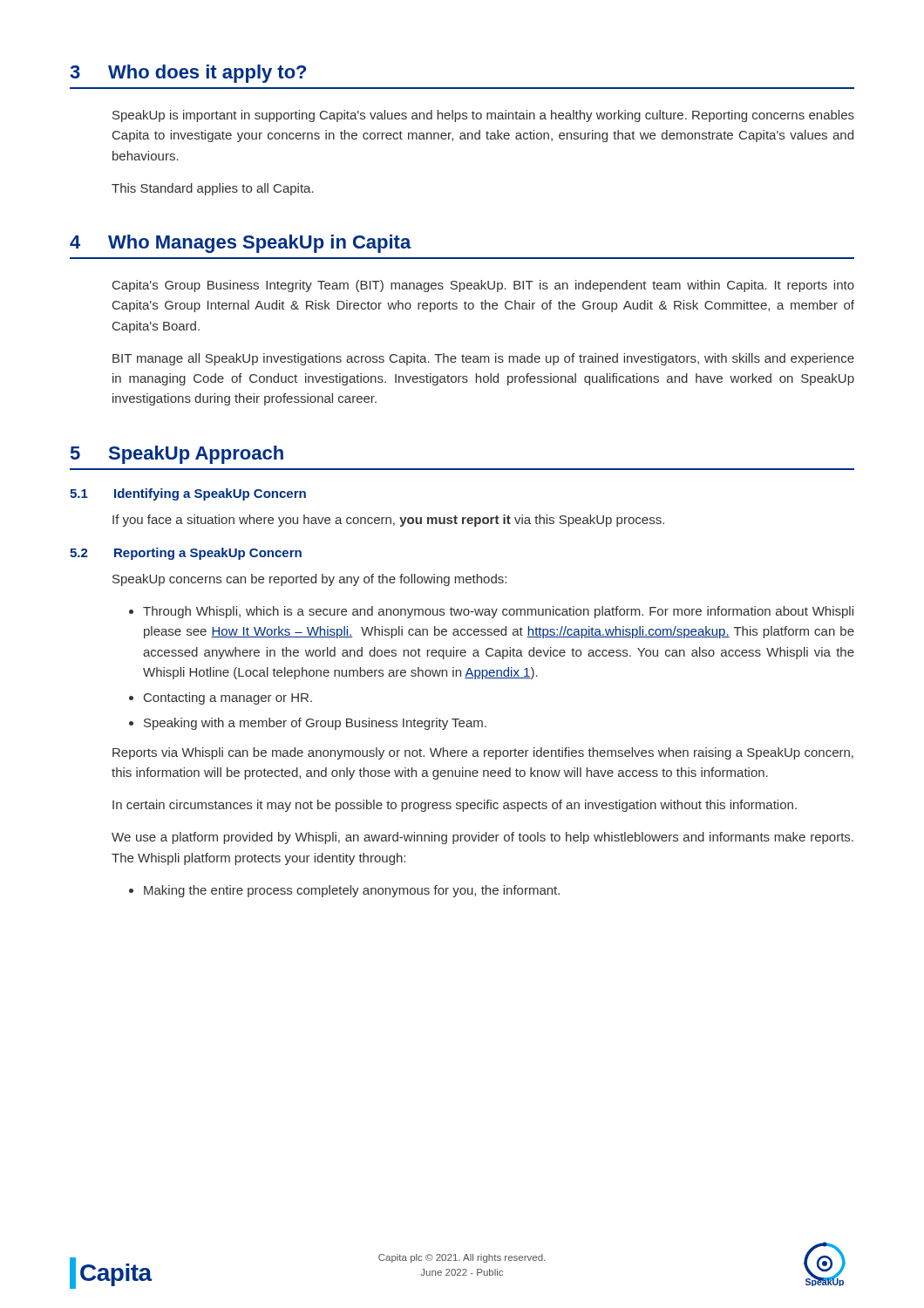This screenshot has width=924, height=1308.
Task: Locate the text starting "BIT manage all SpeakUp"
Action: pyautogui.click(x=483, y=378)
